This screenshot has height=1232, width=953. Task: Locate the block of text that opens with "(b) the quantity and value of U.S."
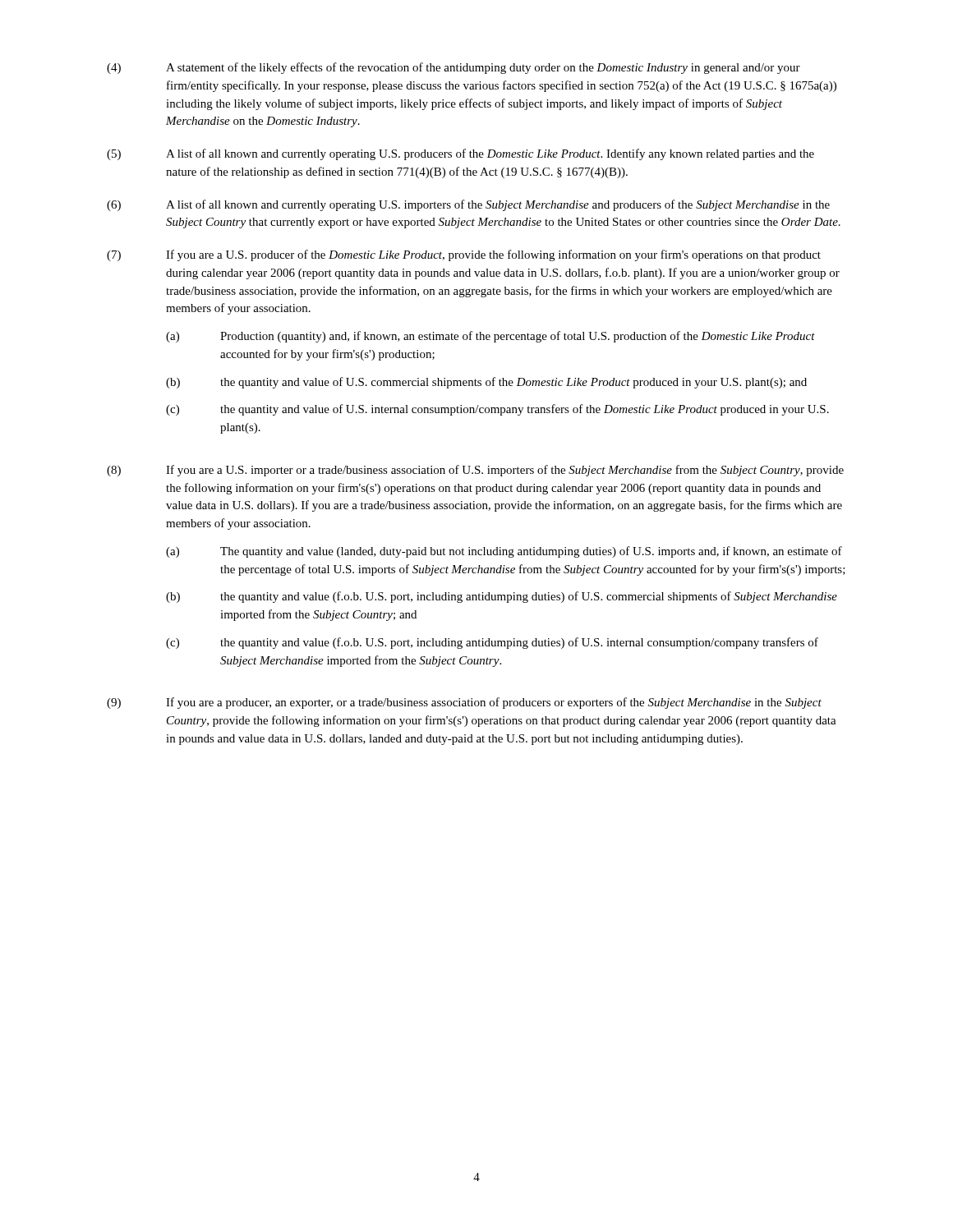coord(506,382)
